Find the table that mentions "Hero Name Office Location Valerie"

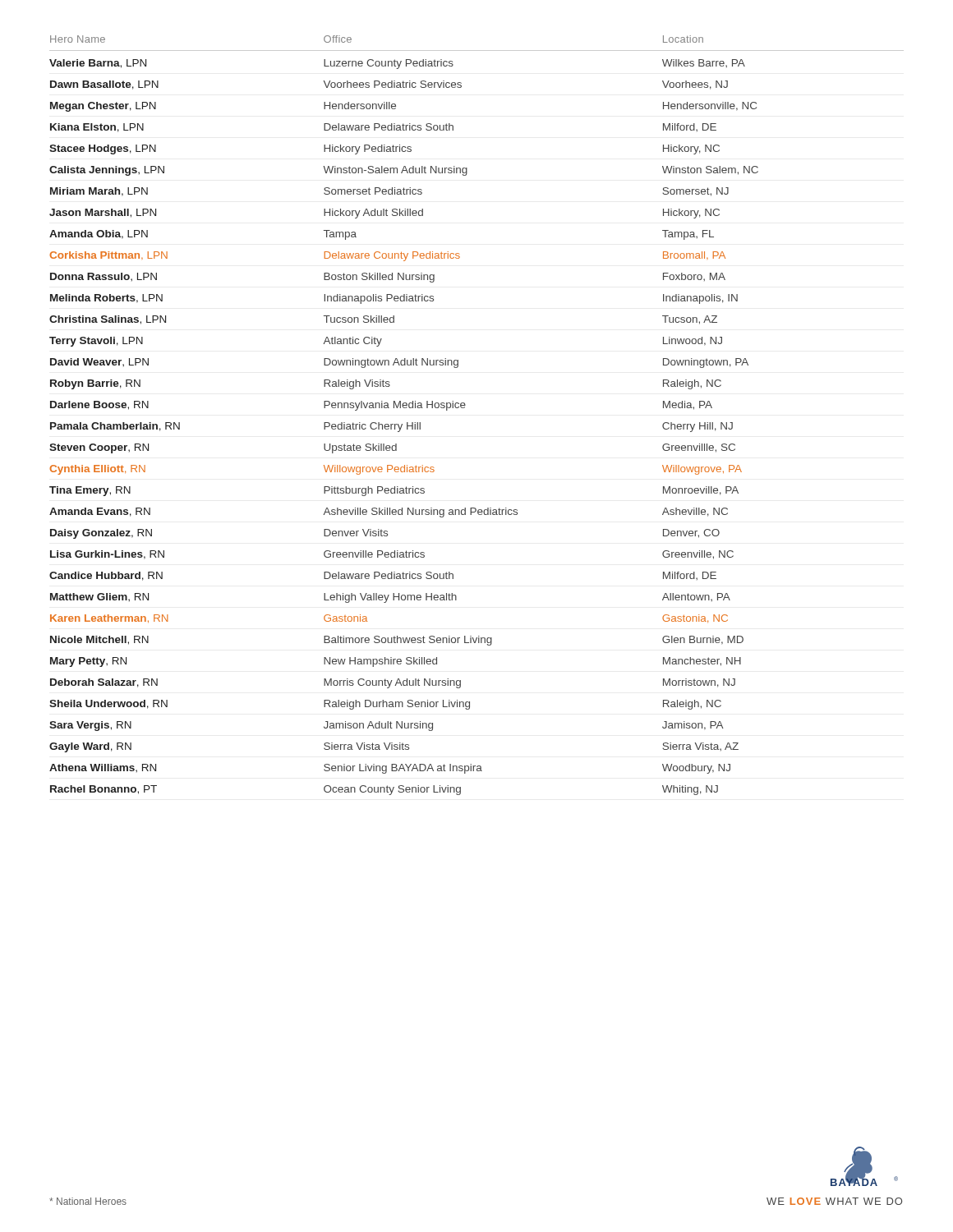[x=476, y=416]
